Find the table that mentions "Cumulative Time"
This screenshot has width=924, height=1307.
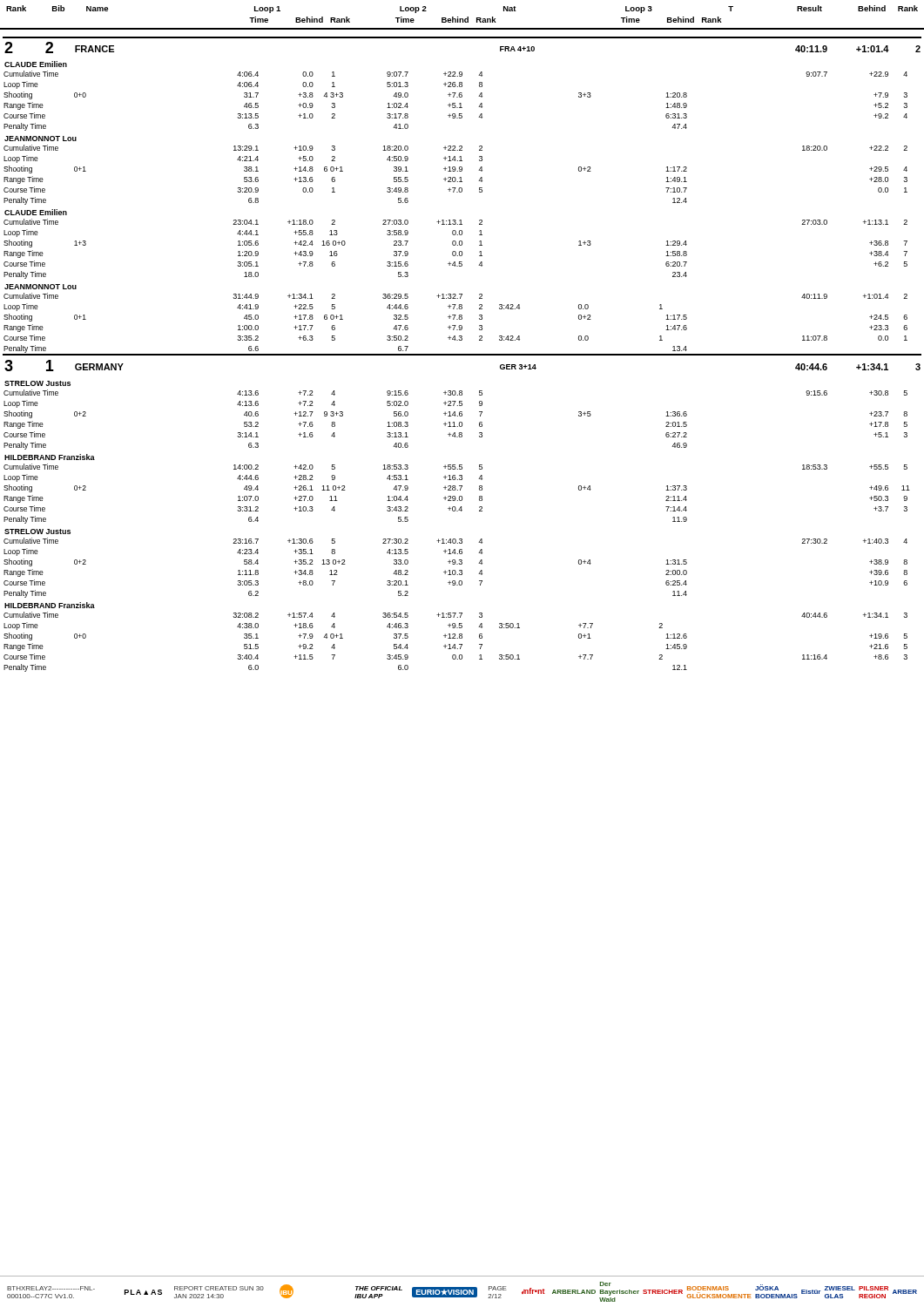(x=462, y=355)
